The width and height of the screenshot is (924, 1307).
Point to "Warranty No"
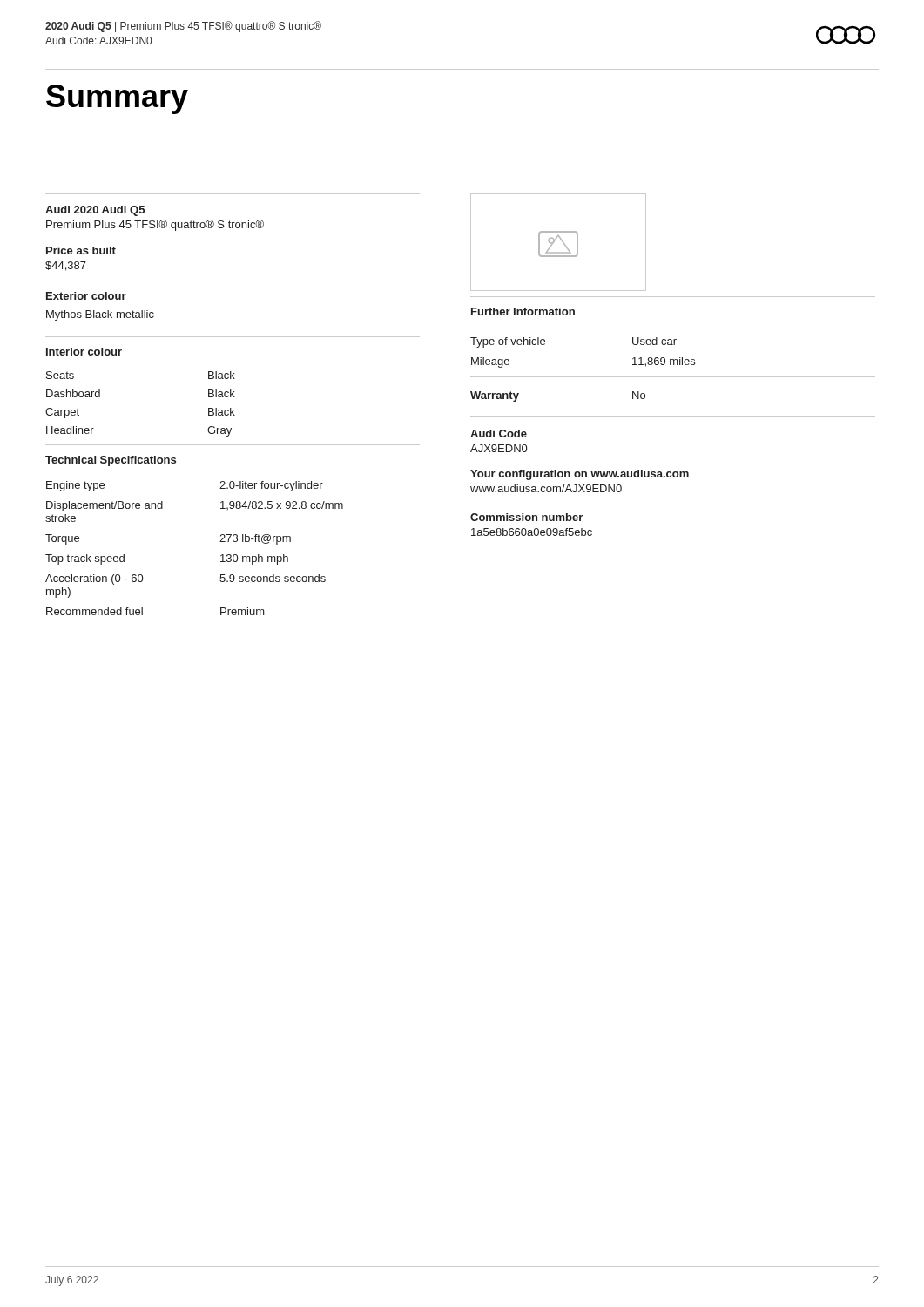(x=489, y=396)
